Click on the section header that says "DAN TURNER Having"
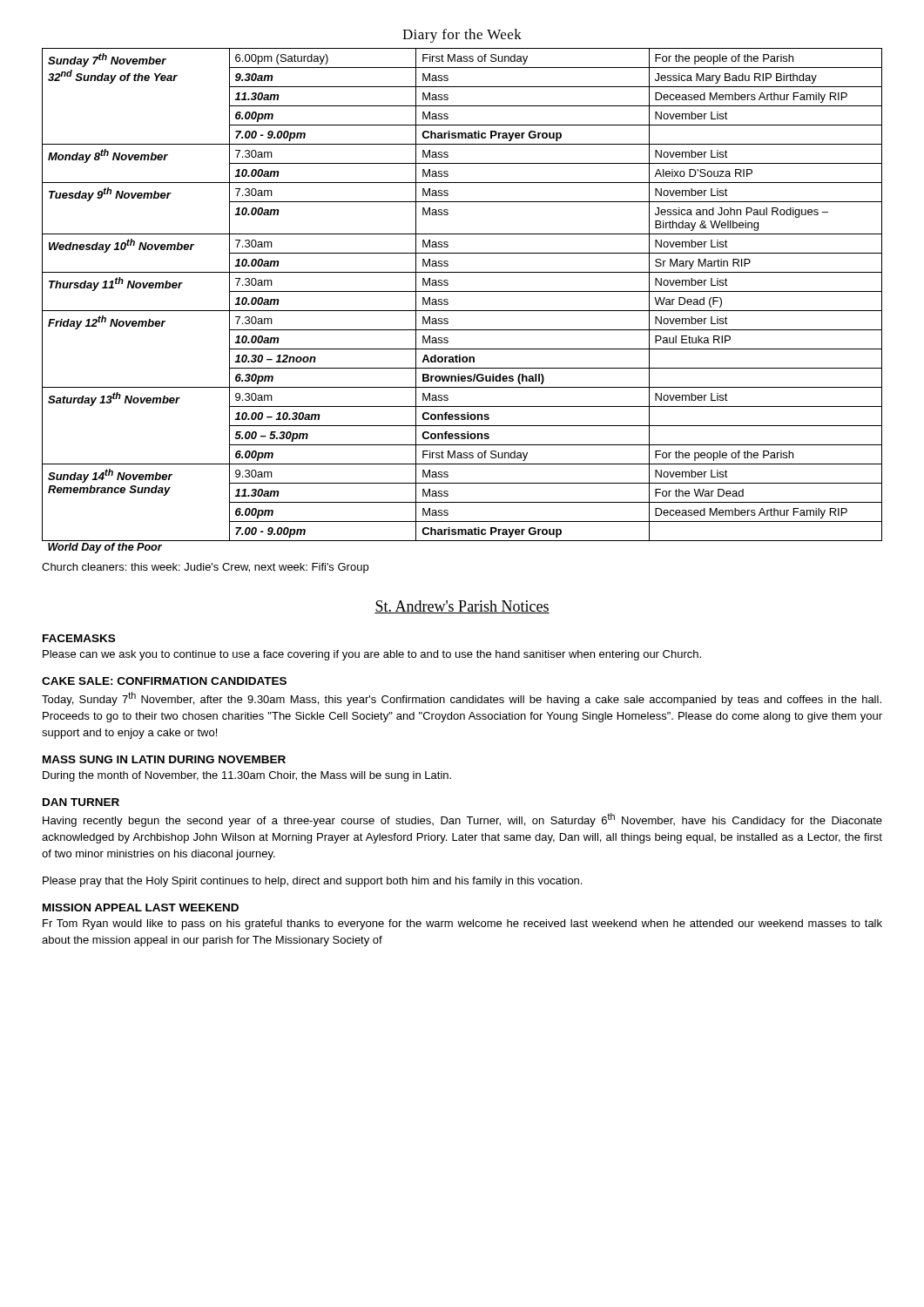Viewport: 924px width, 1307px height. coord(462,829)
